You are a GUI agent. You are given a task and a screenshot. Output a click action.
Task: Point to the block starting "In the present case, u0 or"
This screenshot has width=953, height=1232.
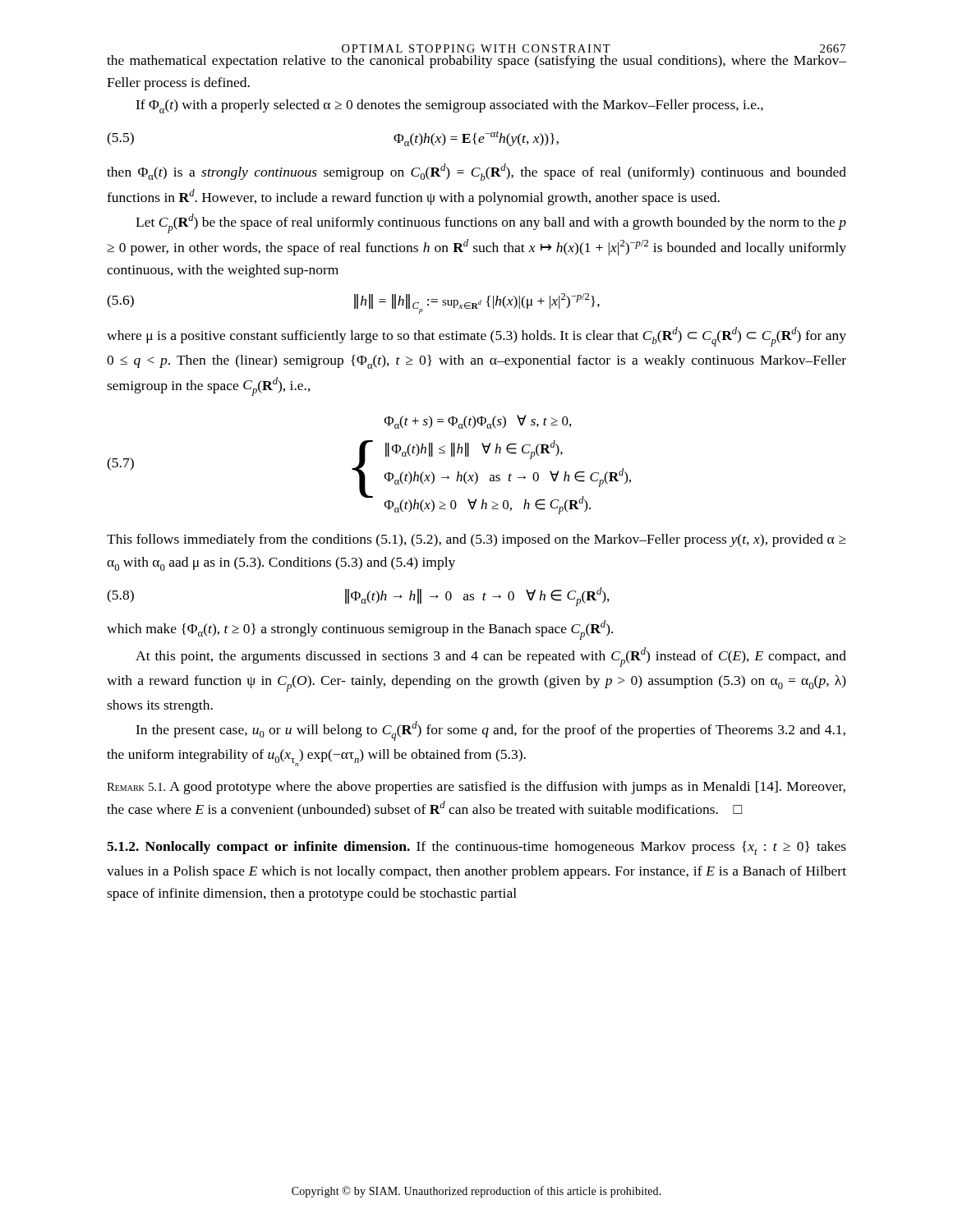476,744
